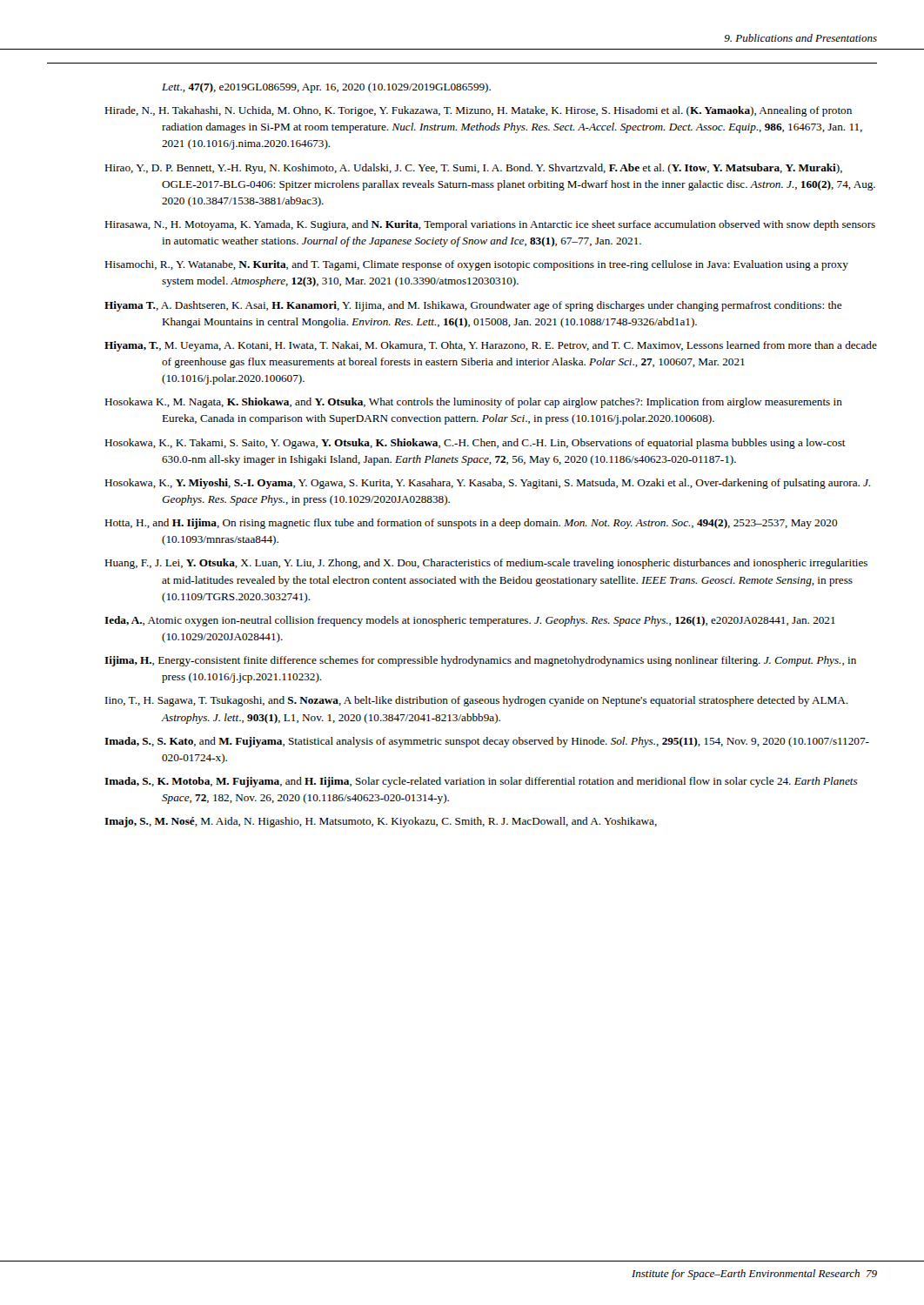Find the list item containing "Hirasawa, N., H."

pyautogui.click(x=490, y=232)
